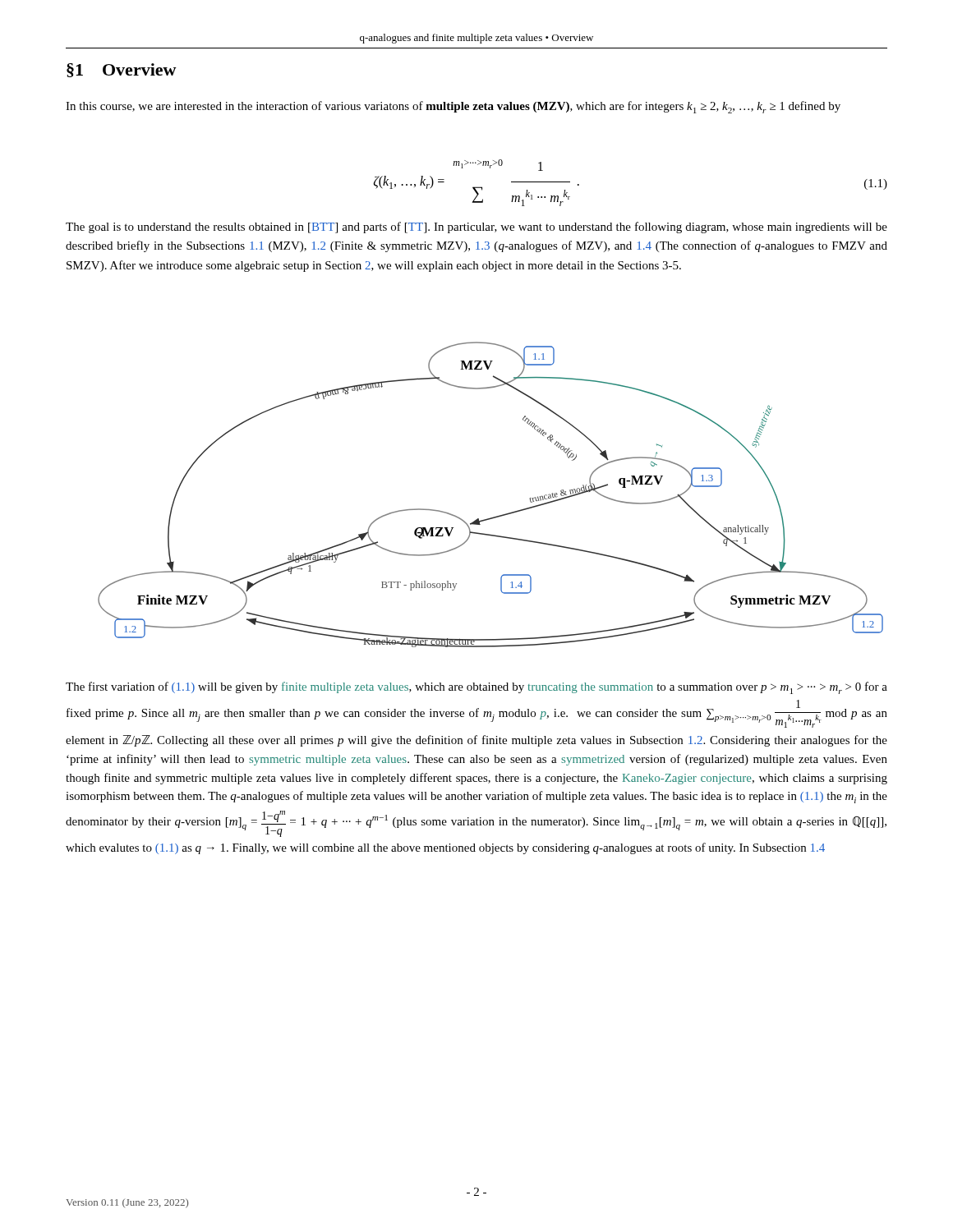The width and height of the screenshot is (953, 1232).
Task: Click on the formula with the text "ζ(k1, …, kr) = m1>···>mr>0 ∑ 1 m1k1"
Action: pos(498,165)
